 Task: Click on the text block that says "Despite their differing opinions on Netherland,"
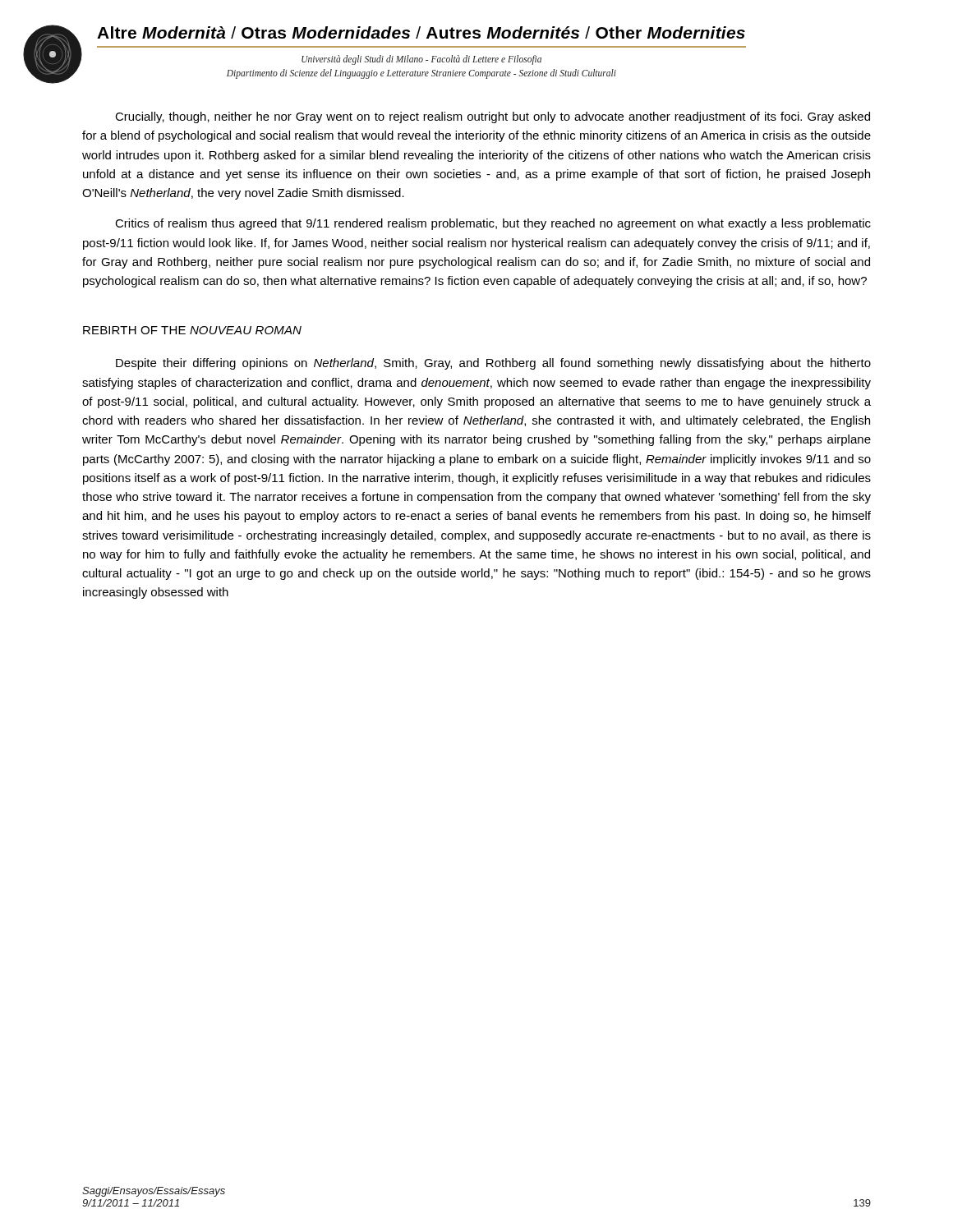(x=476, y=477)
